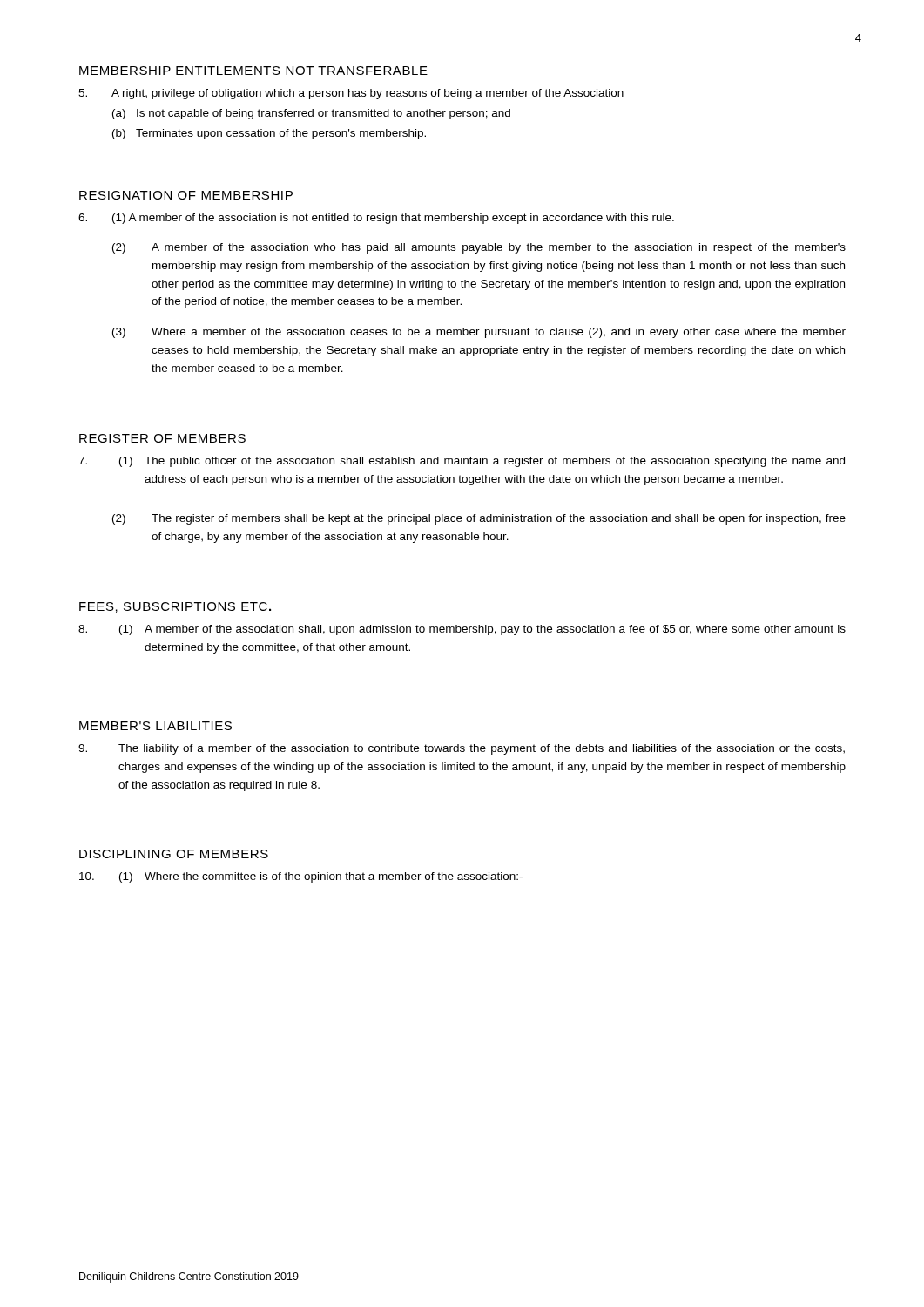Viewport: 924px width, 1307px height.
Task: Find the section header with the text "MEMBER'S LIABILITIES"
Action: (x=156, y=725)
